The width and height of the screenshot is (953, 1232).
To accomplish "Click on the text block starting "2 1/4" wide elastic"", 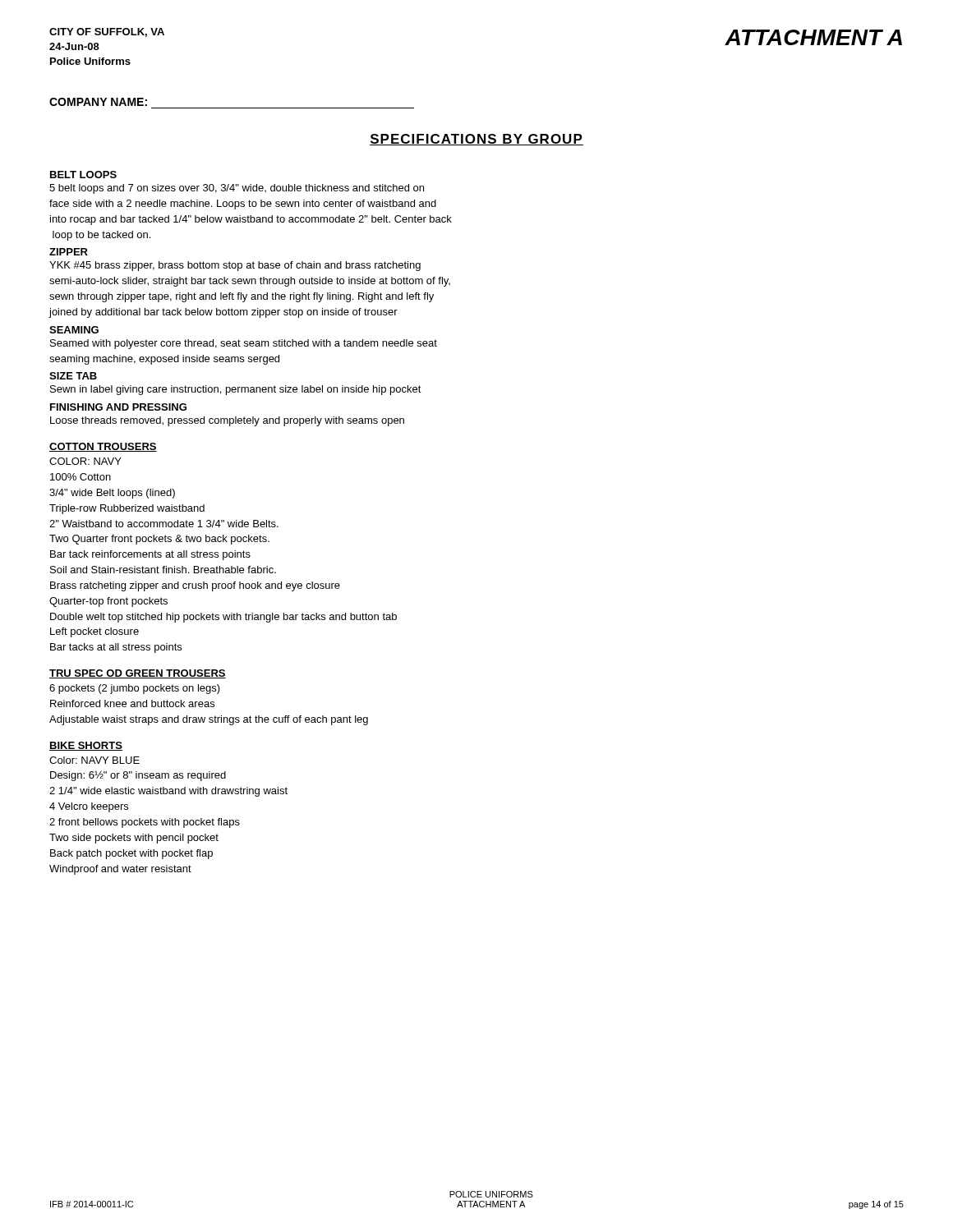I will [168, 791].
